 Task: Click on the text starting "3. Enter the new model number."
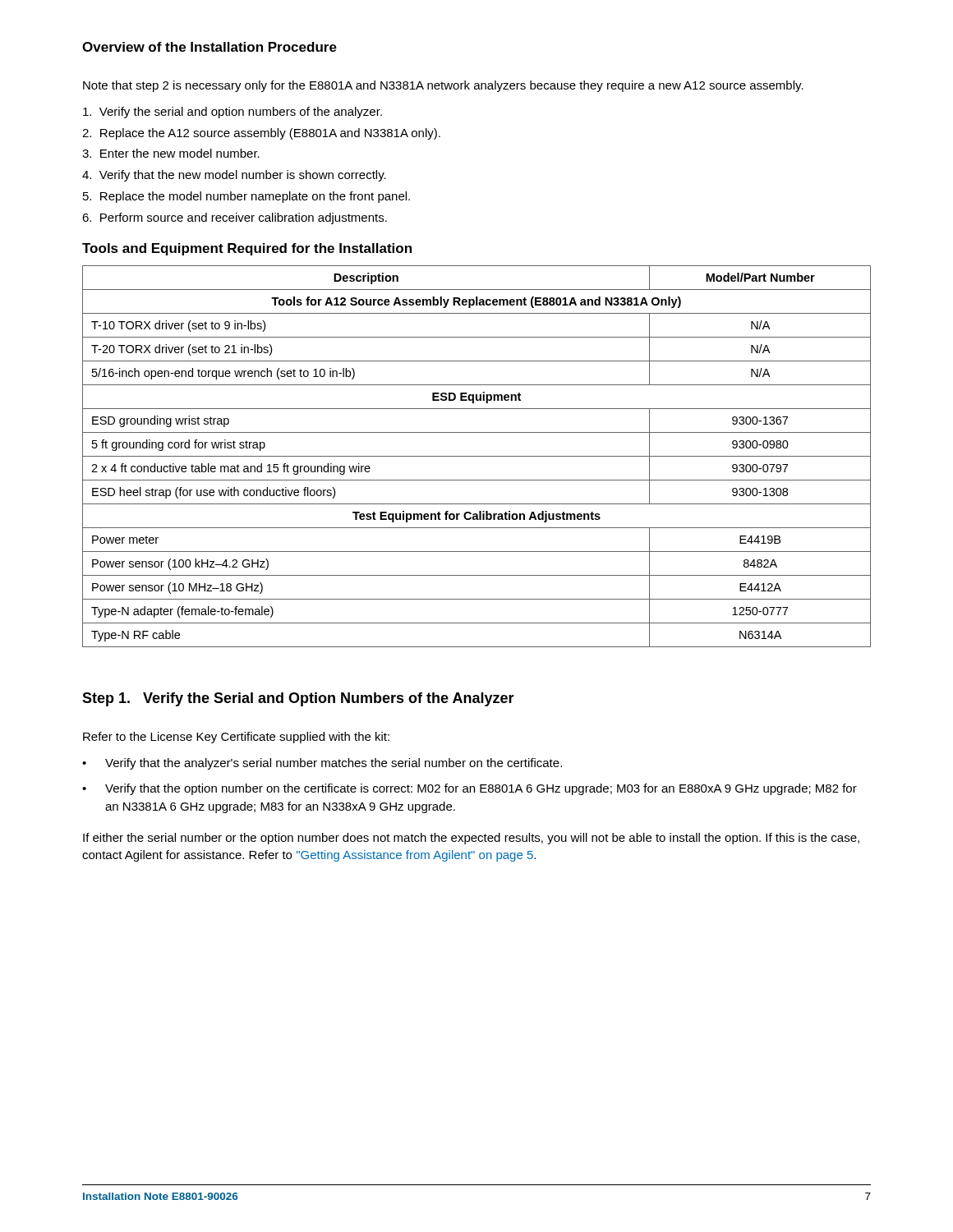[171, 153]
